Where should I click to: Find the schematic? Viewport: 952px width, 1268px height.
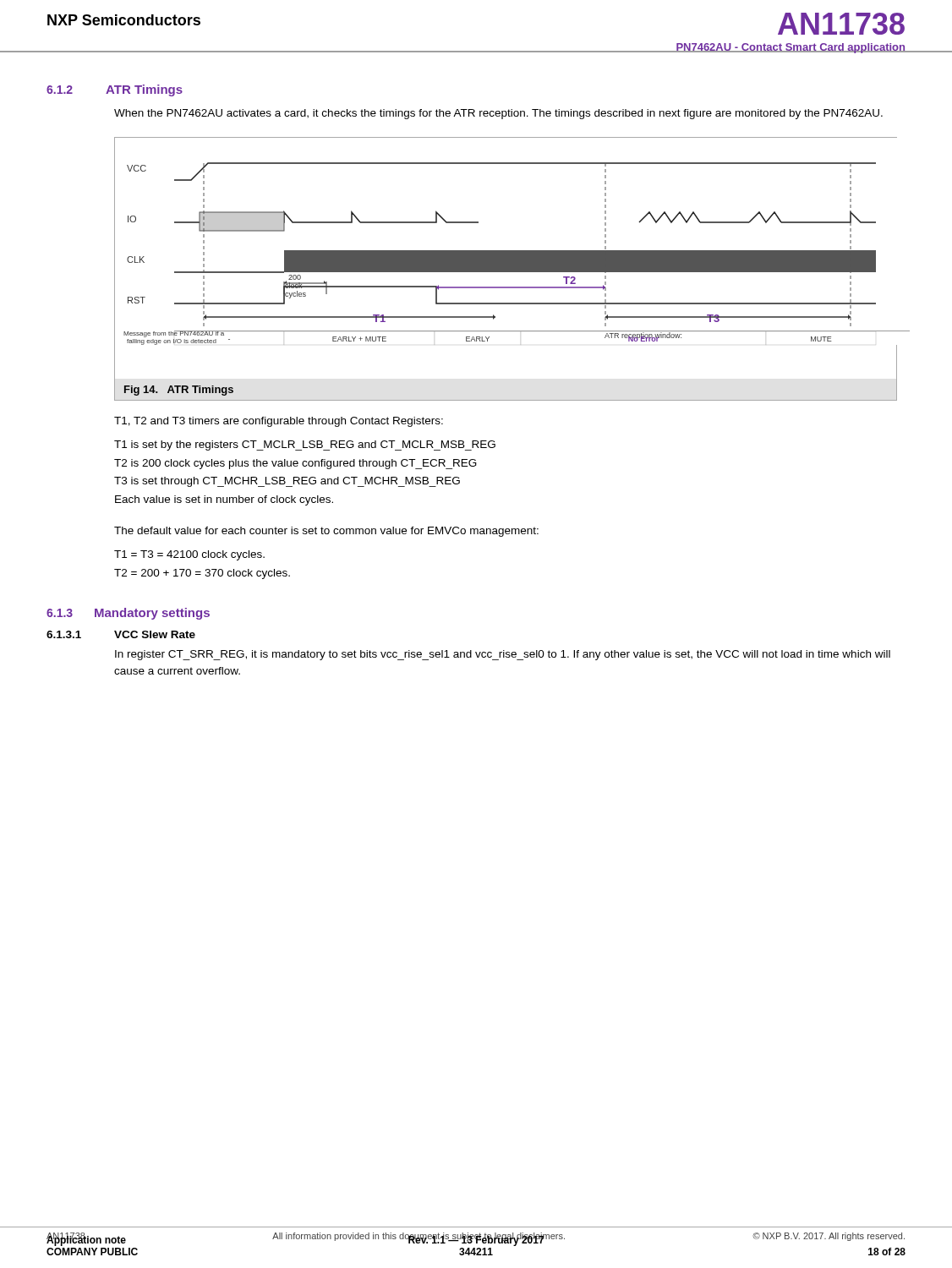click(x=506, y=268)
